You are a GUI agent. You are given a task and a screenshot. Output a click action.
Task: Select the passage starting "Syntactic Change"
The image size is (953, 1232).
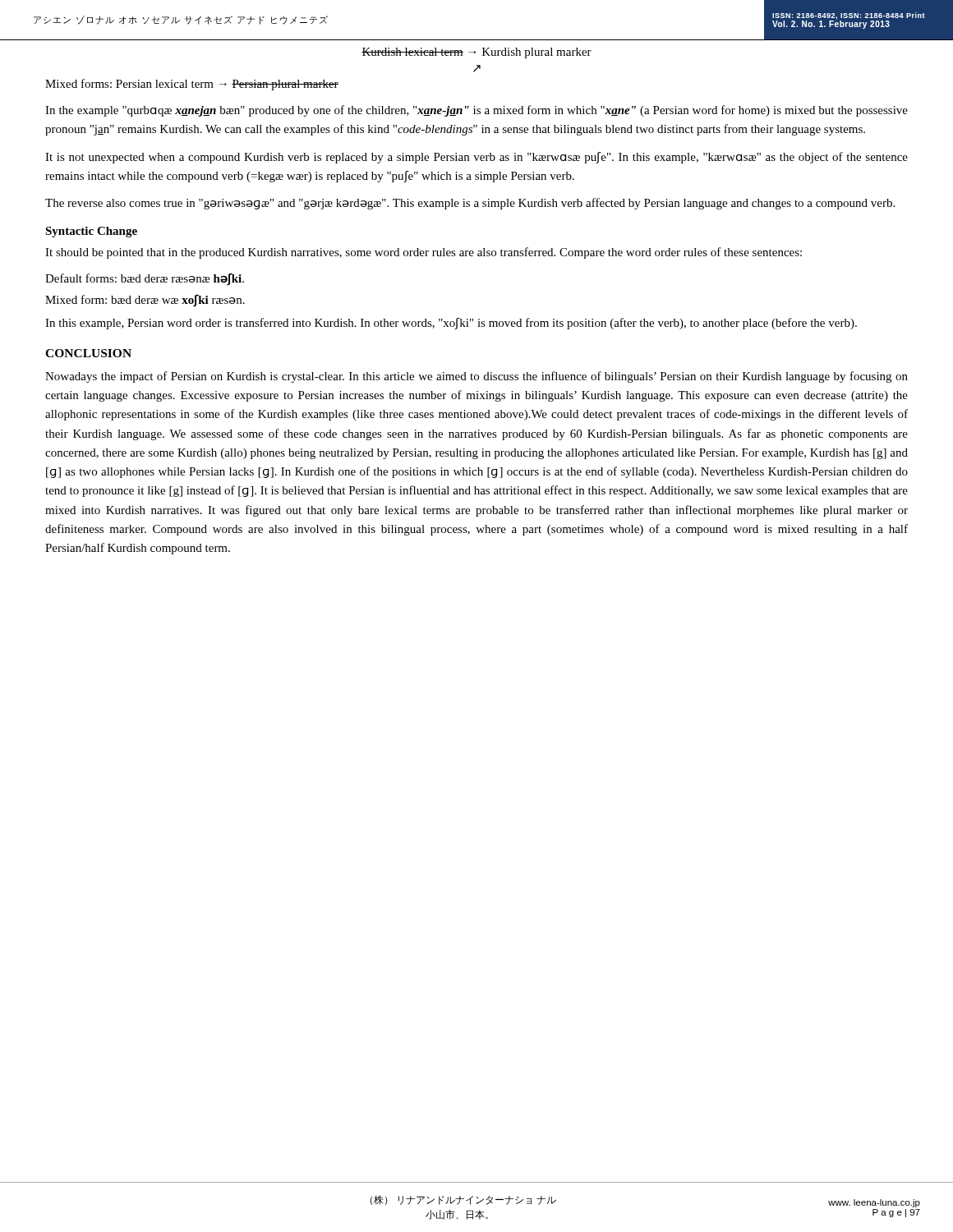click(91, 231)
